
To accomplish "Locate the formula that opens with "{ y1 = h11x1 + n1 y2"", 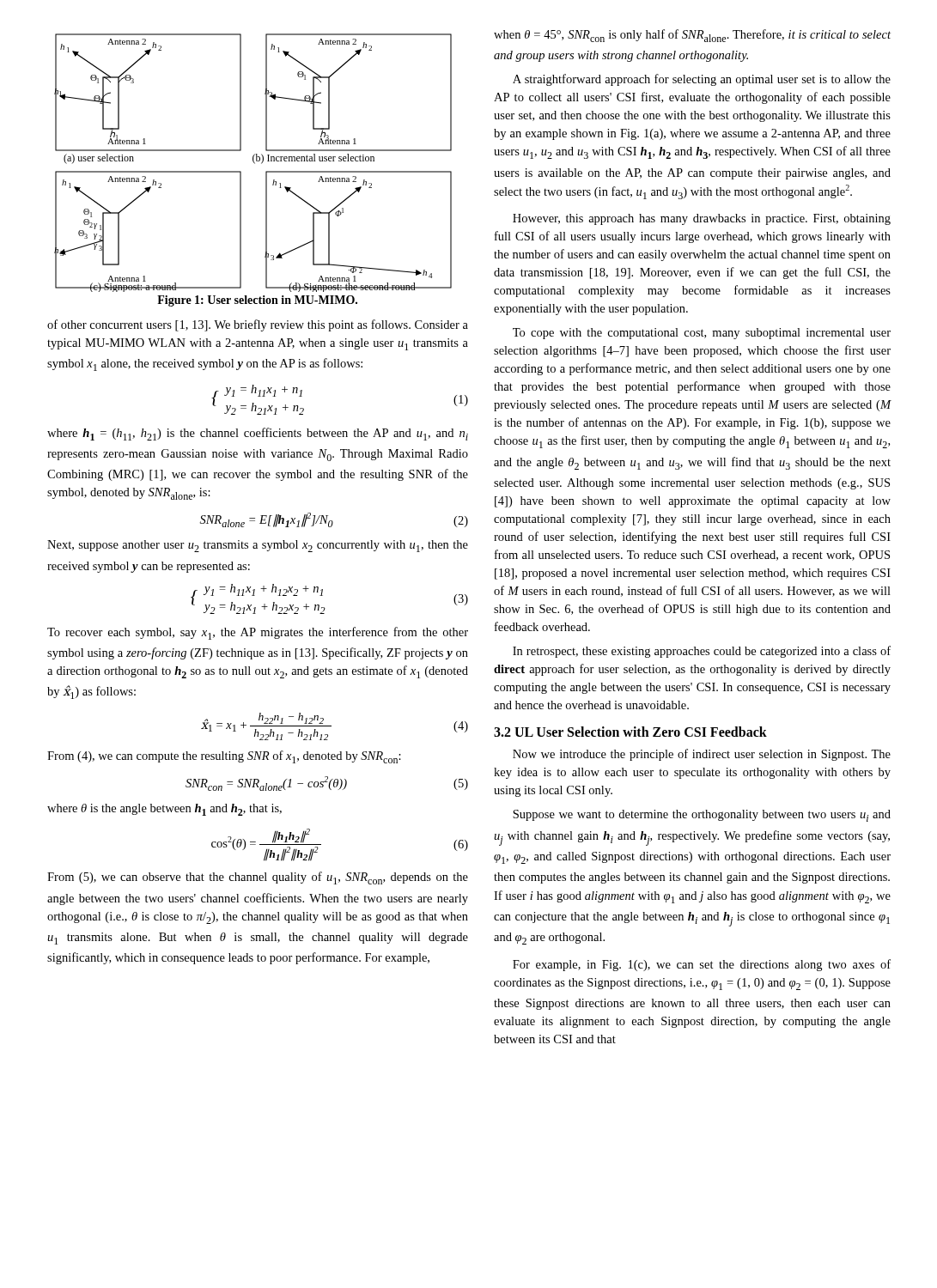I will click(x=275, y=400).
